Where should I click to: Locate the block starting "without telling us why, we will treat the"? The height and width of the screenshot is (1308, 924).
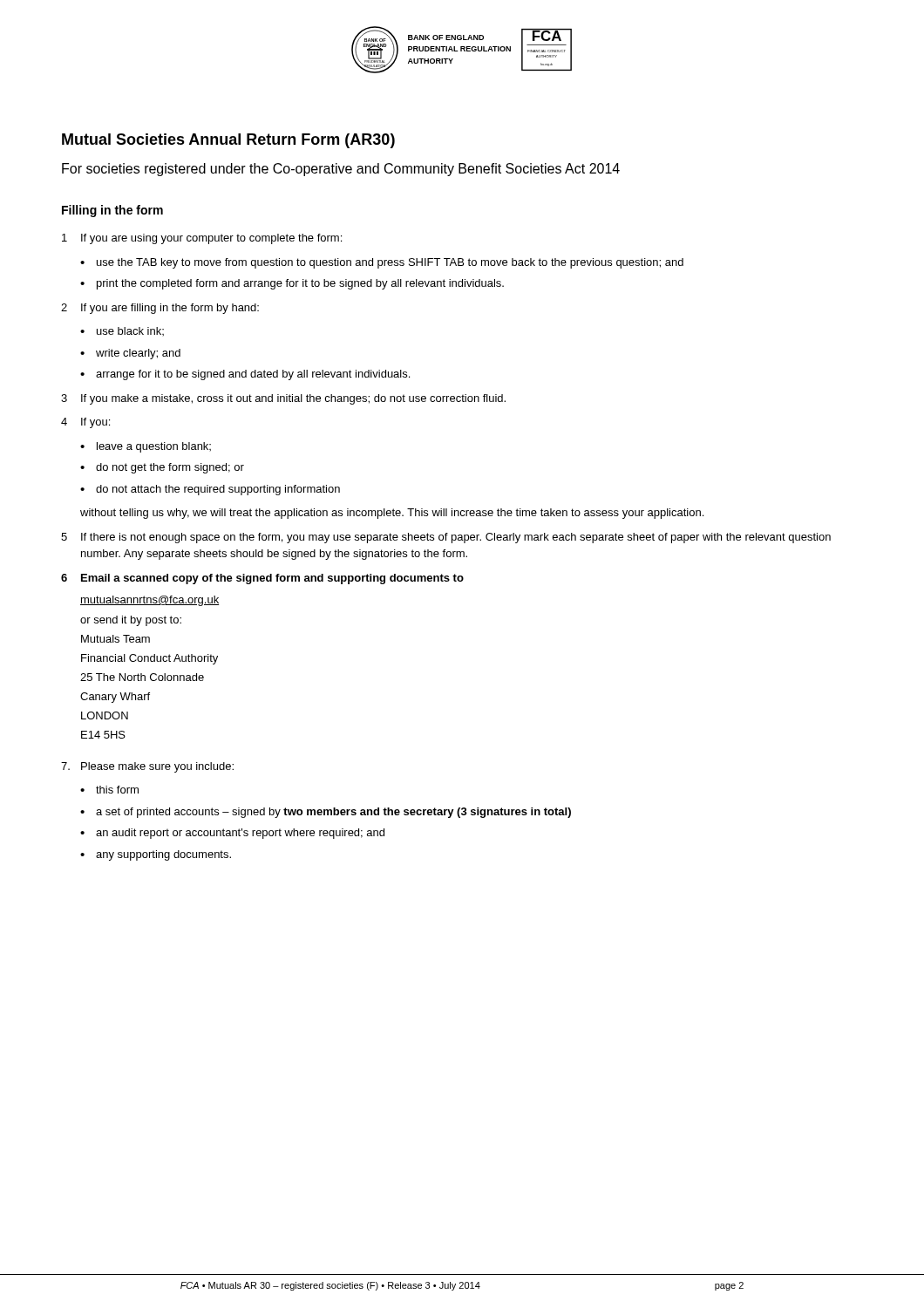point(392,512)
